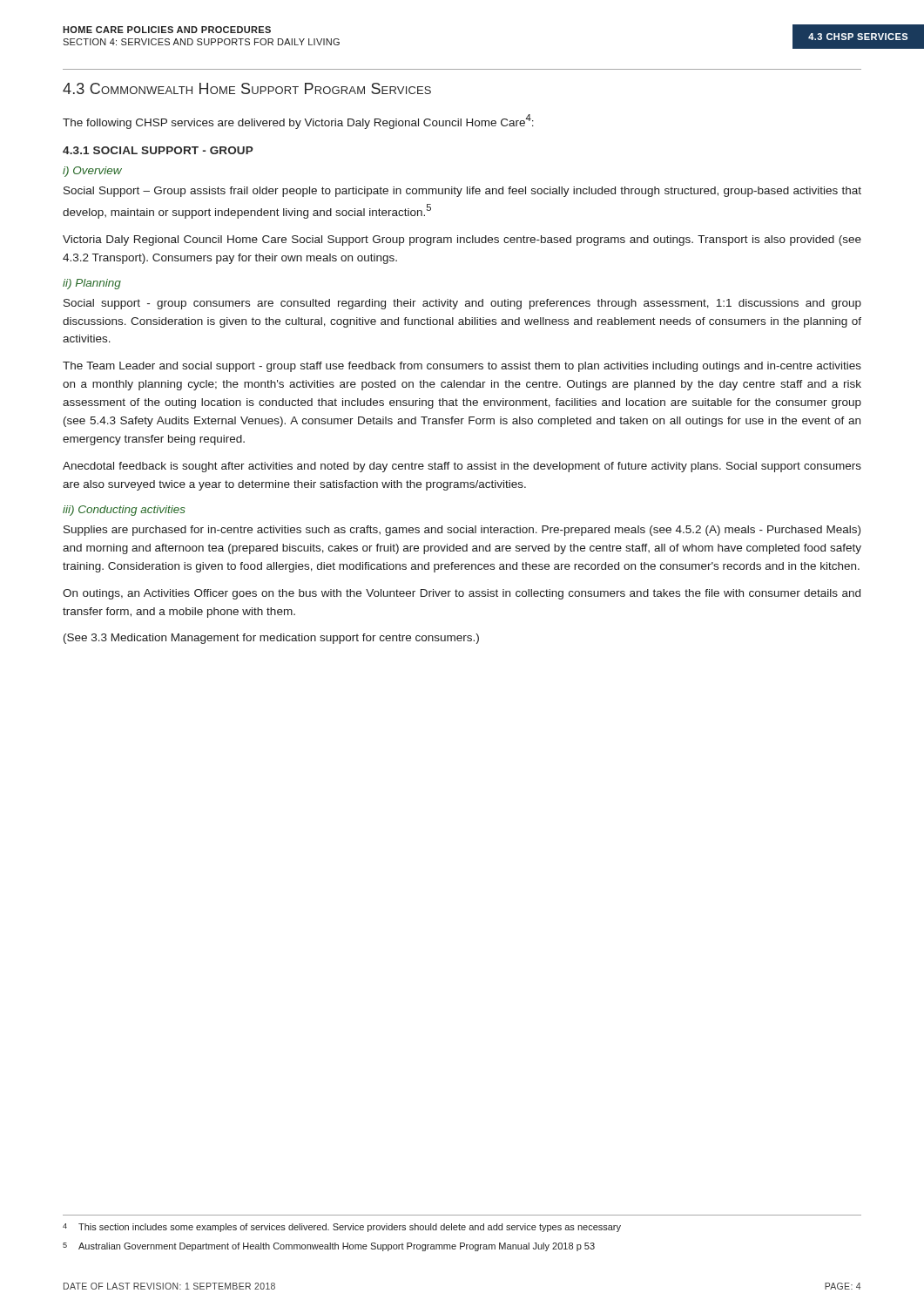
Task: Click where it says "4.3.1 SOCIAL SUPPORT - GROUP"
Action: (158, 151)
